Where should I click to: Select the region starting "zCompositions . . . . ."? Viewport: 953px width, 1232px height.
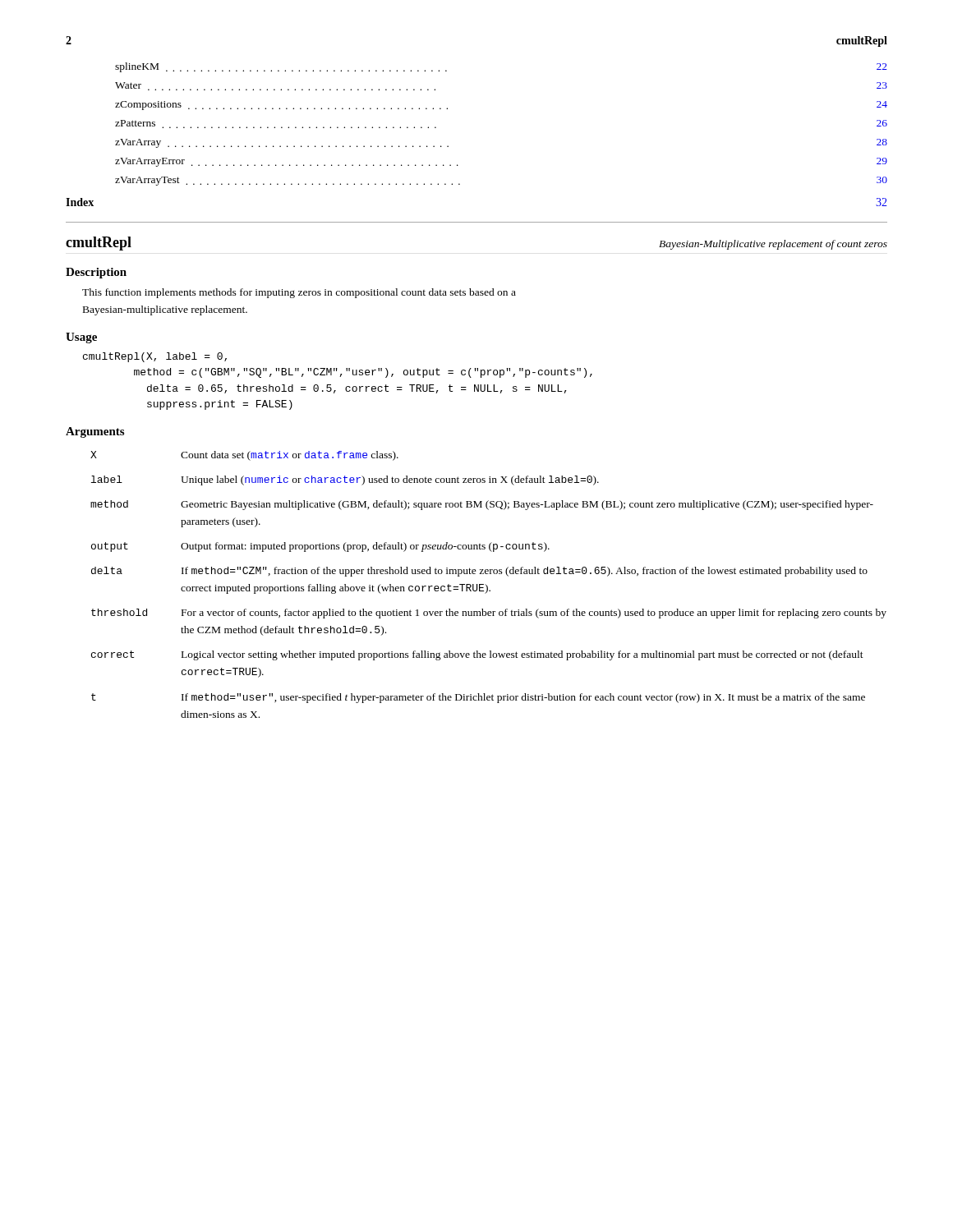[143, 106]
